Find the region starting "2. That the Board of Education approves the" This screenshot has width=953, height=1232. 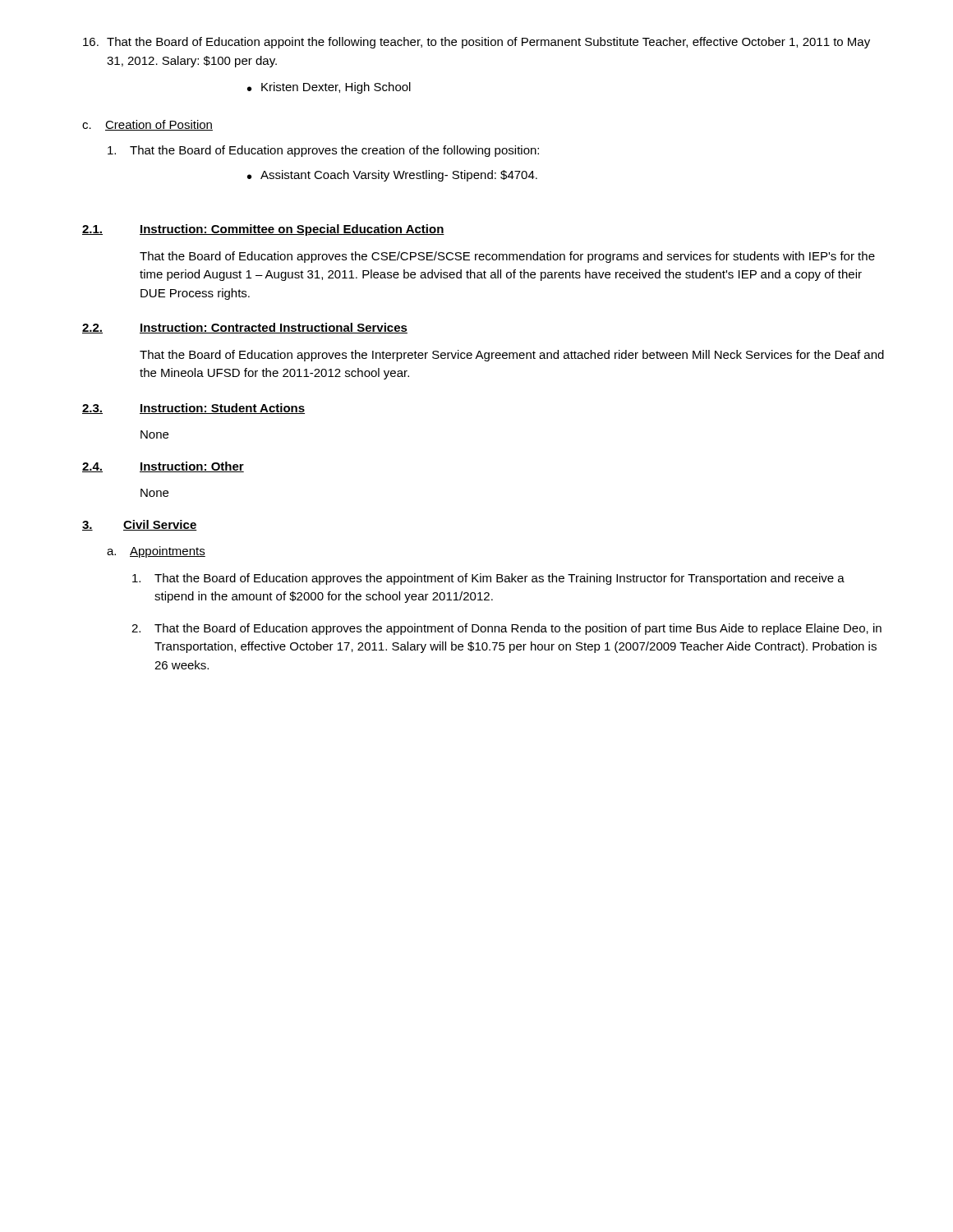509,647
